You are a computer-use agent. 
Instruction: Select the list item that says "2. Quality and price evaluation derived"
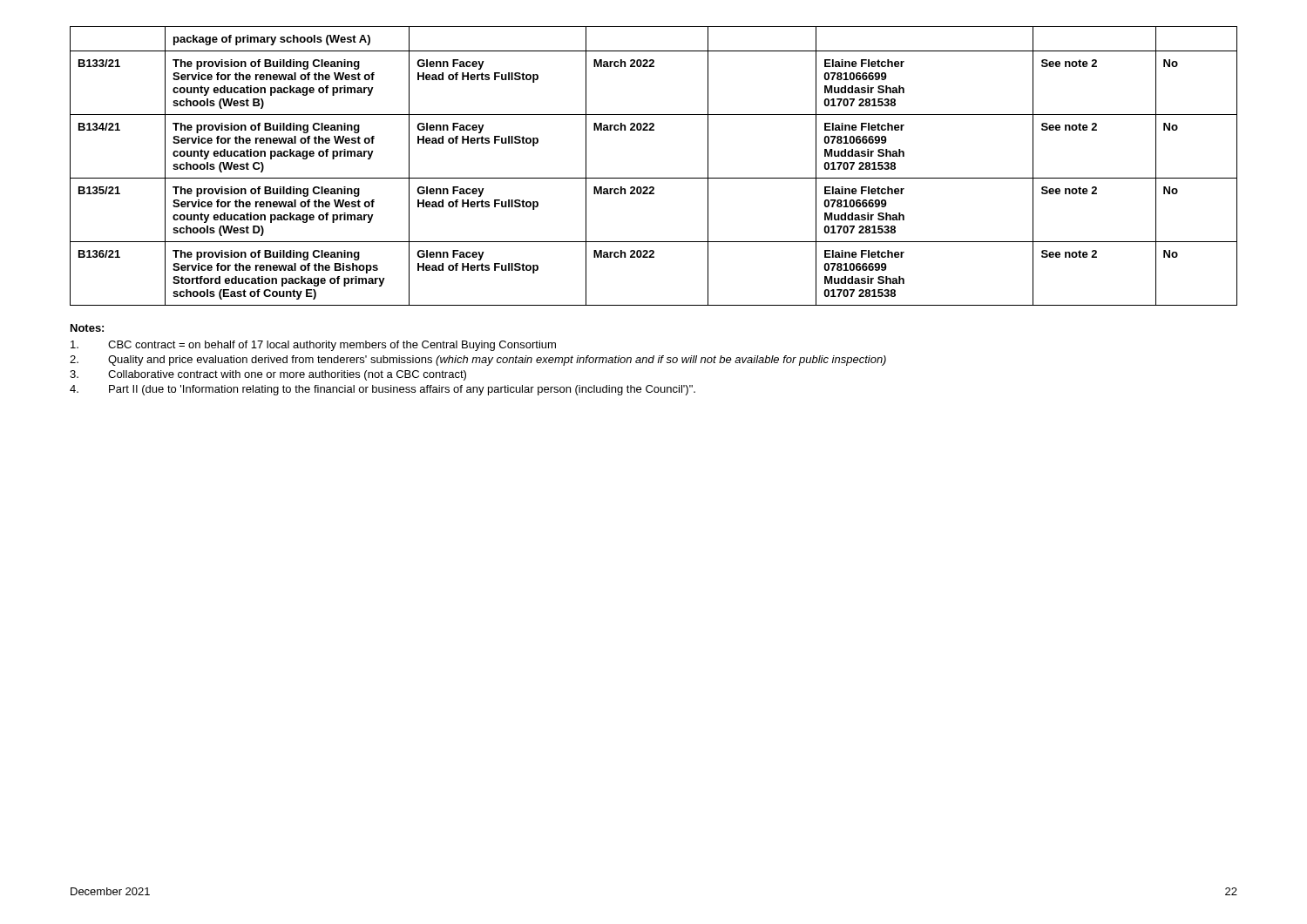[478, 359]
